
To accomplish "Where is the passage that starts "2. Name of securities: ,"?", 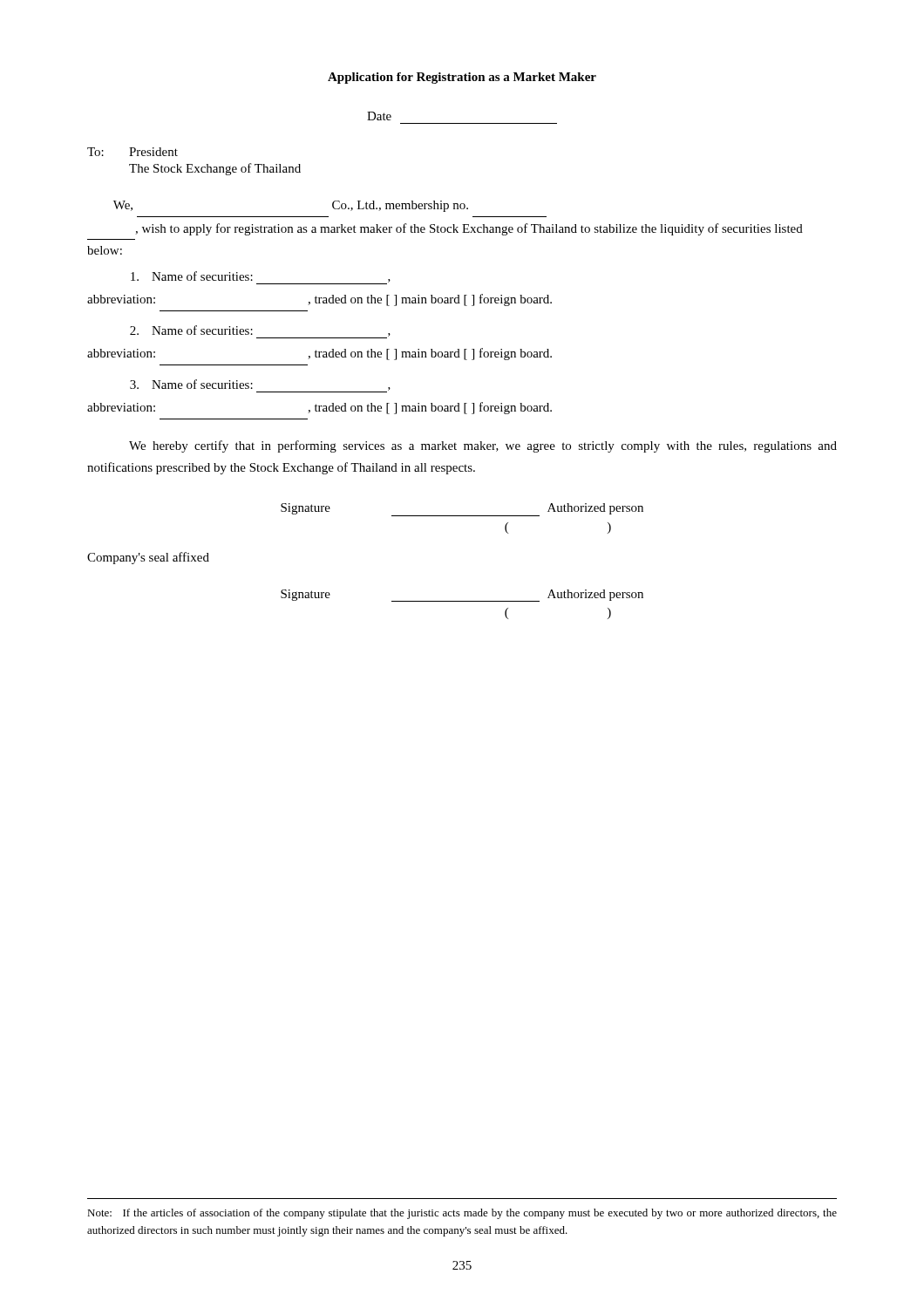I will coord(462,342).
